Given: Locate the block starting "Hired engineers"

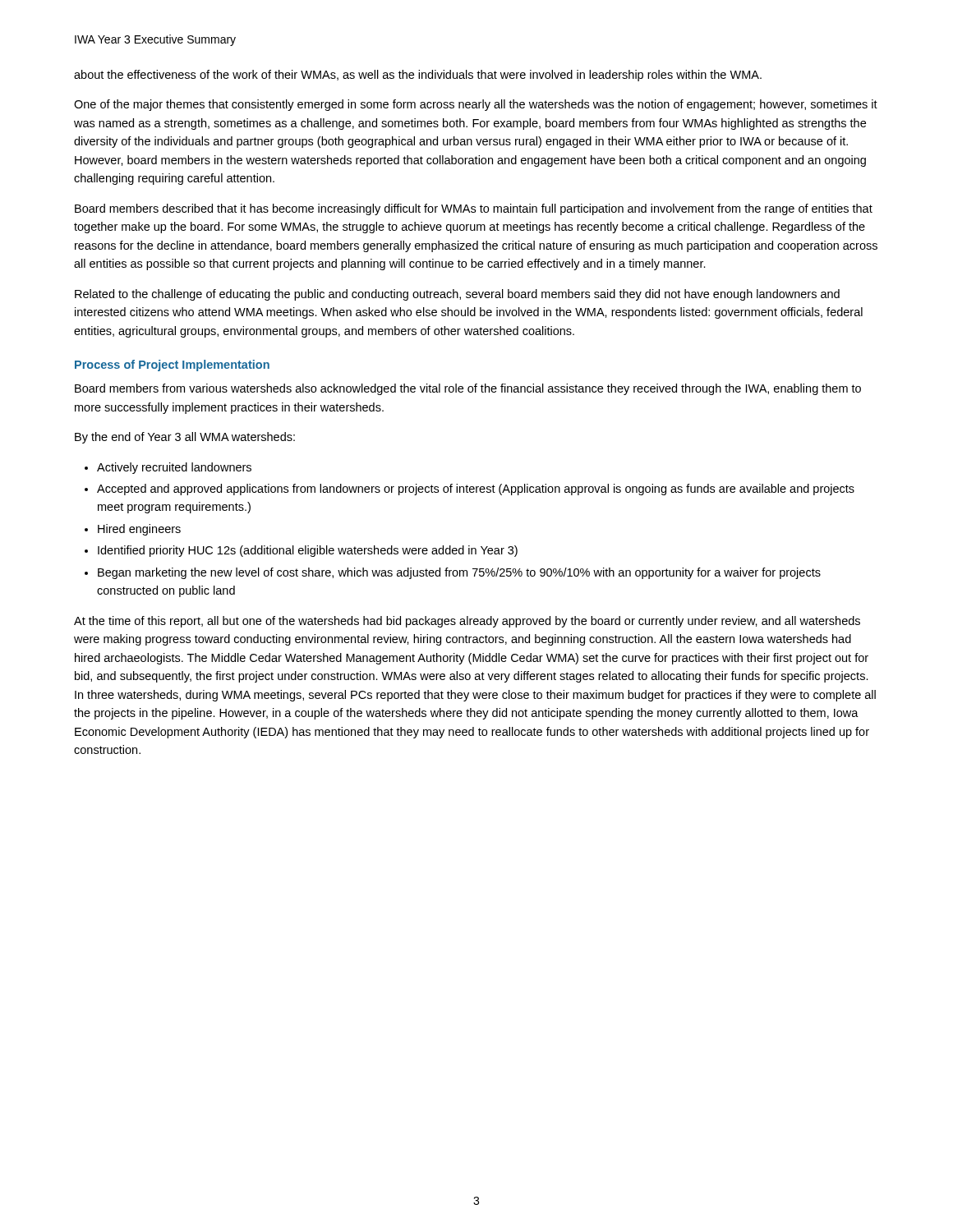Looking at the screenshot, I should 139,529.
